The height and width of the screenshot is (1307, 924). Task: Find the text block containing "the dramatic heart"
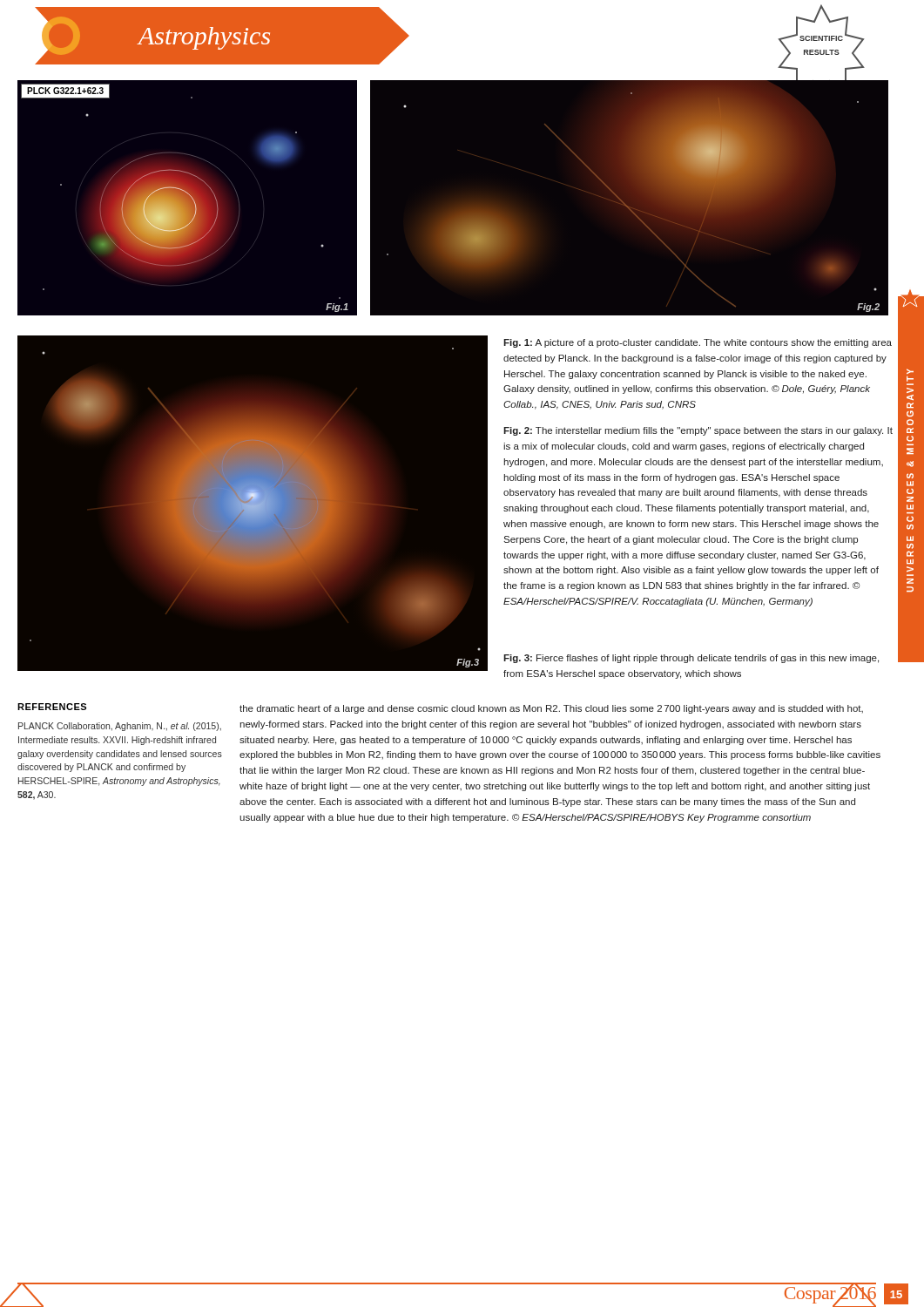click(x=560, y=763)
